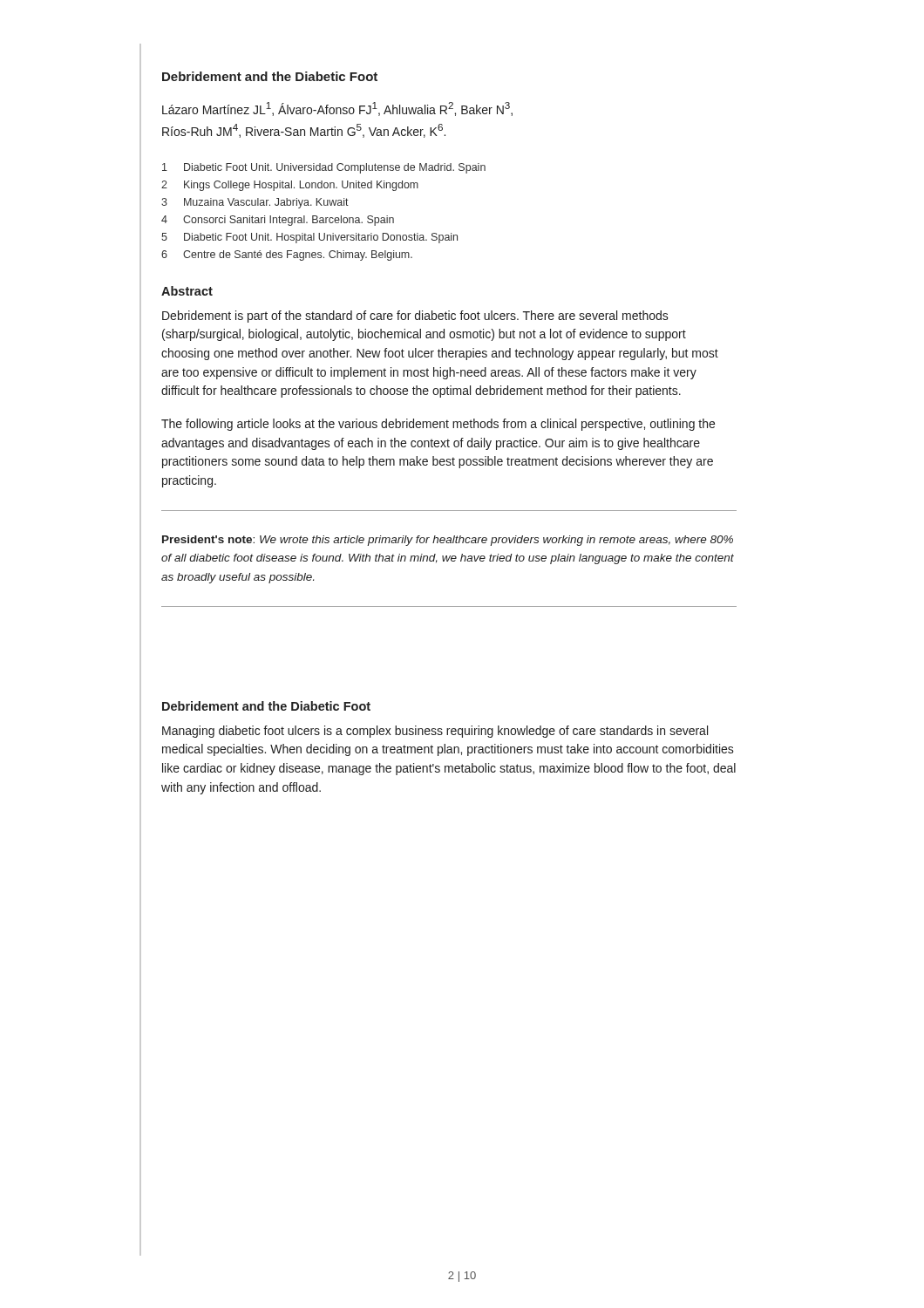
Task: Locate the text block starting "3 Muzaina Vascular. Jabriya. Kuwait"
Action: coord(255,202)
